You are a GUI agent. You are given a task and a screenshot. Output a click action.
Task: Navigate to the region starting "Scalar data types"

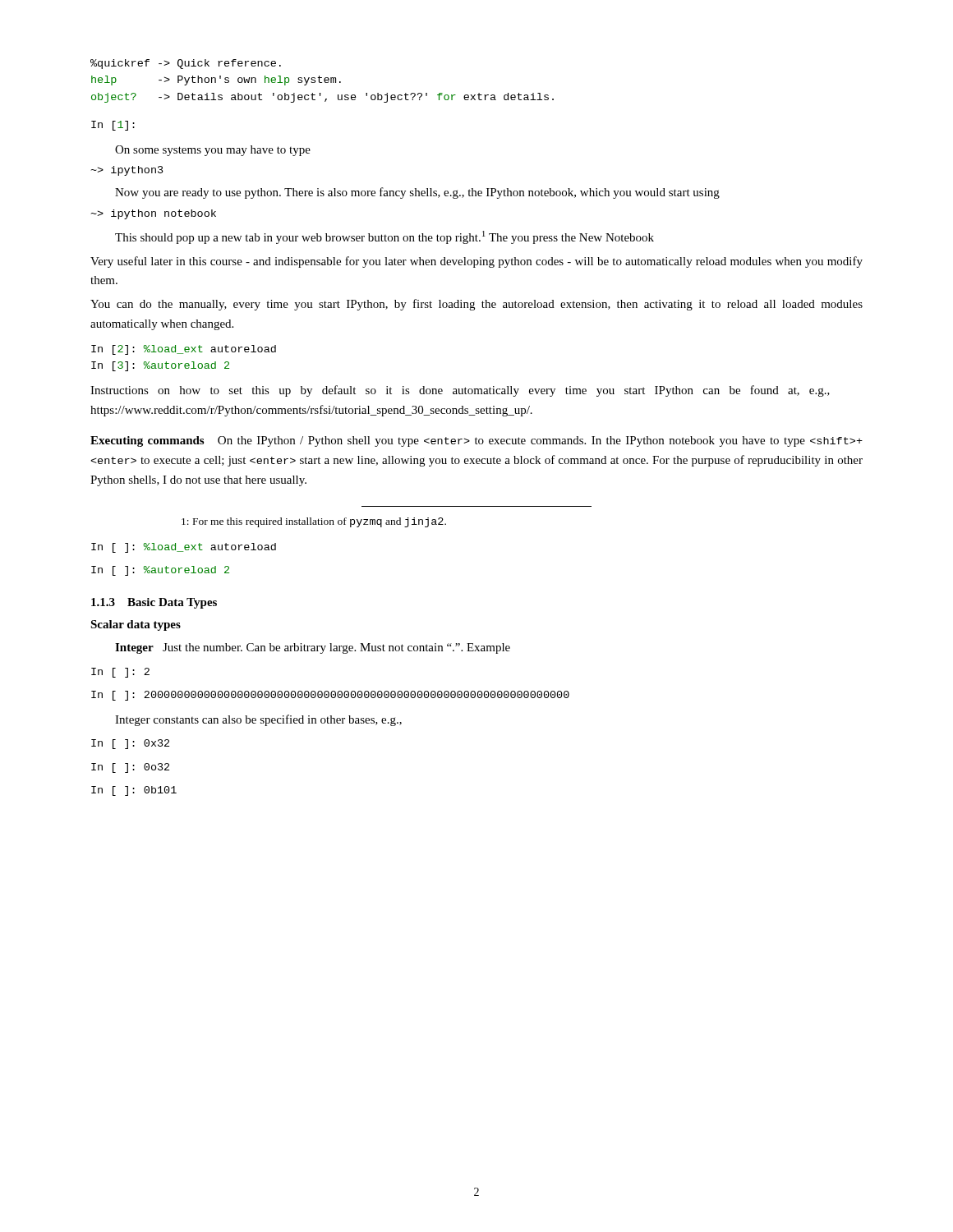click(135, 625)
